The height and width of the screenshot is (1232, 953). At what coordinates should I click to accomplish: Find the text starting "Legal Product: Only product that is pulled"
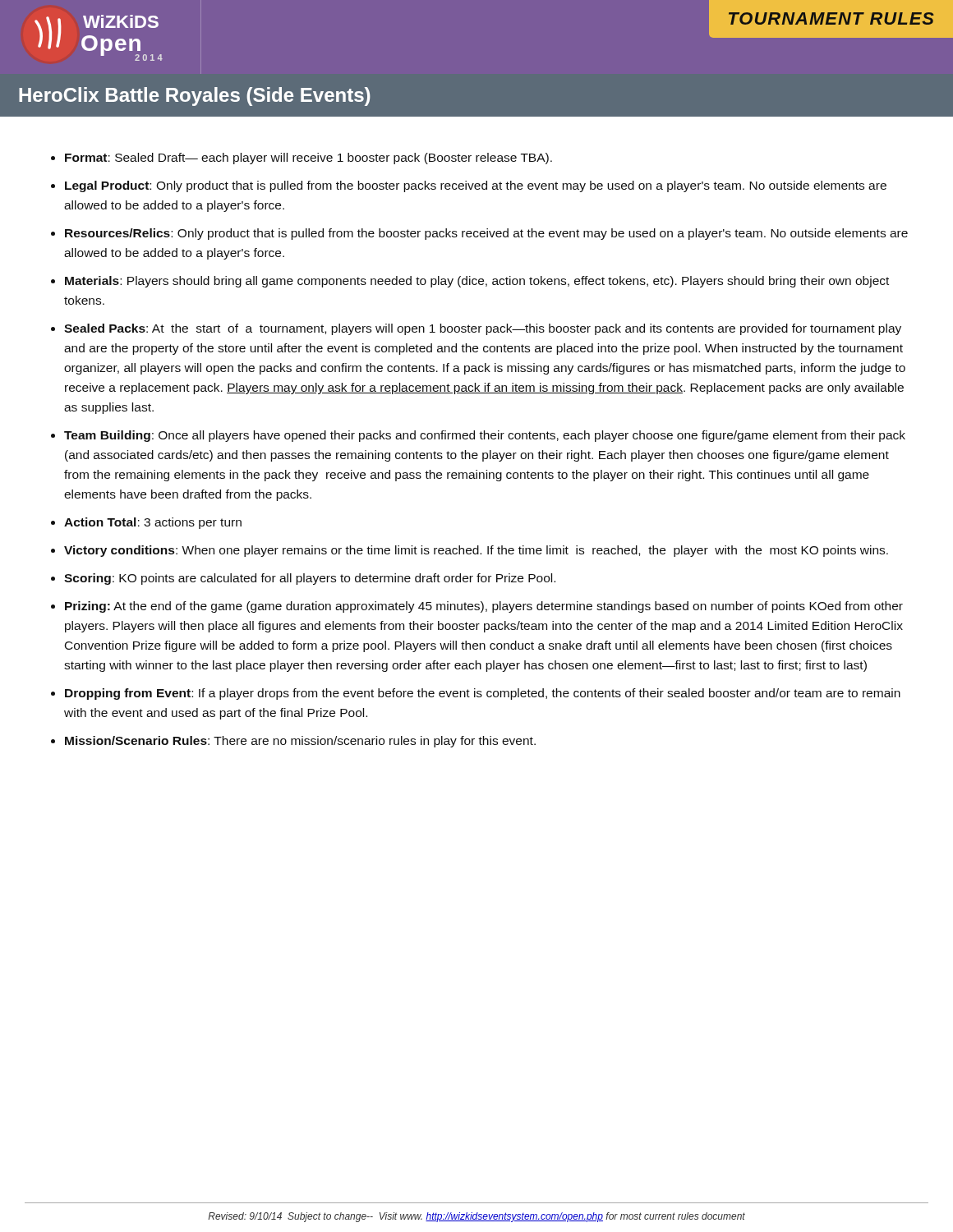475,195
